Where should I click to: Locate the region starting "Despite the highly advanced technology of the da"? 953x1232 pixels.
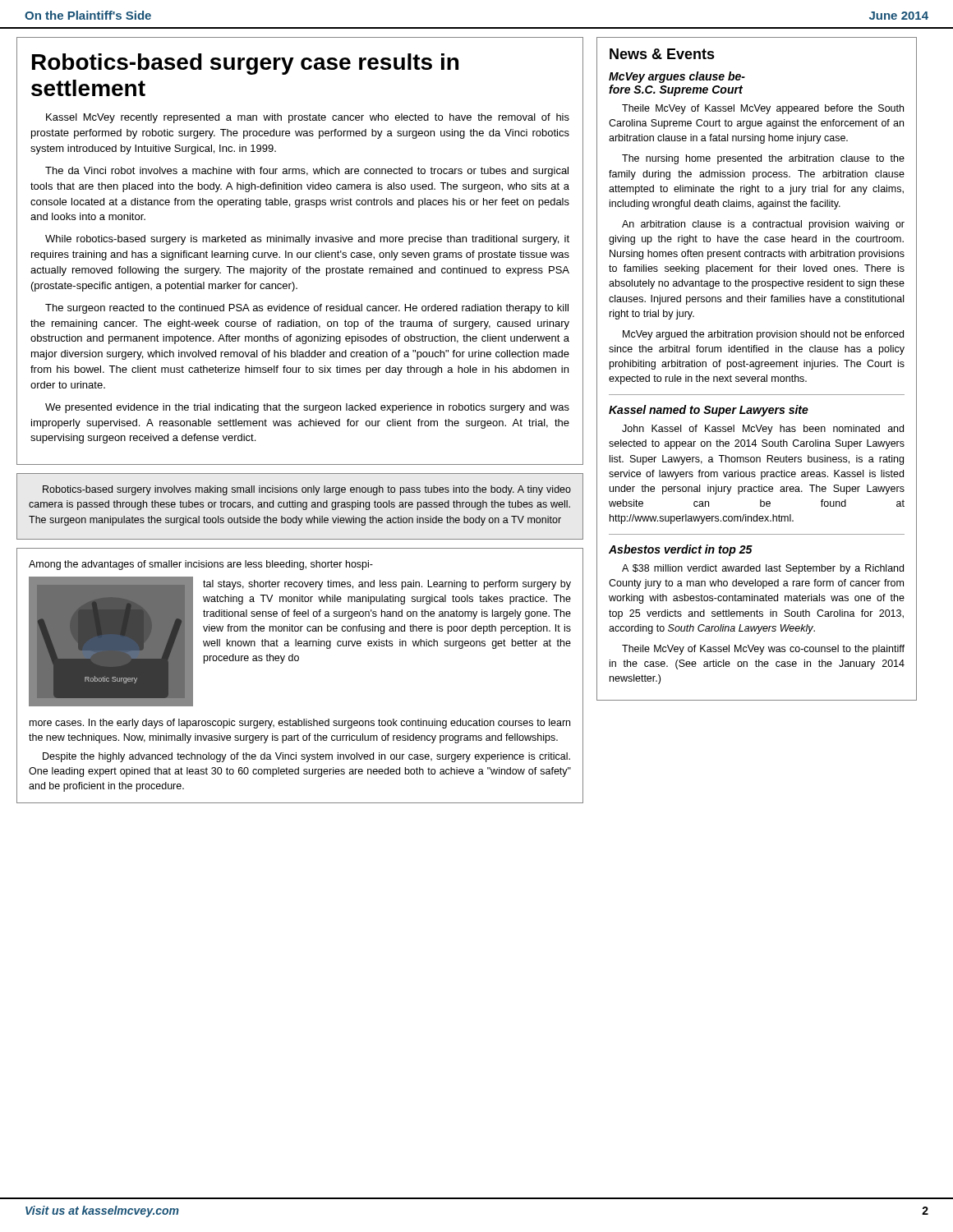click(x=300, y=771)
